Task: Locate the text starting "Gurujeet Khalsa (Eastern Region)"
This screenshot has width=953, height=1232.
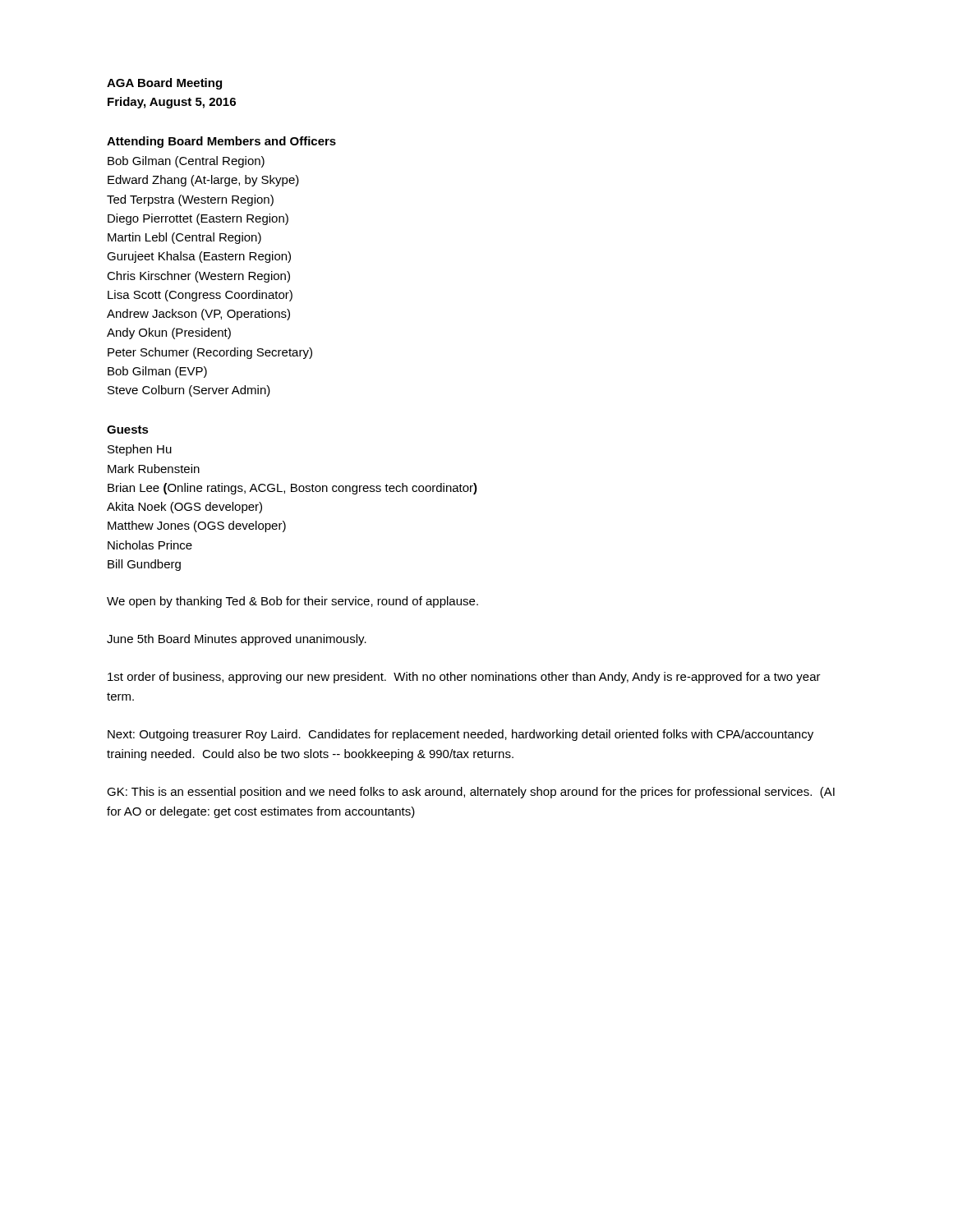Action: tap(199, 256)
